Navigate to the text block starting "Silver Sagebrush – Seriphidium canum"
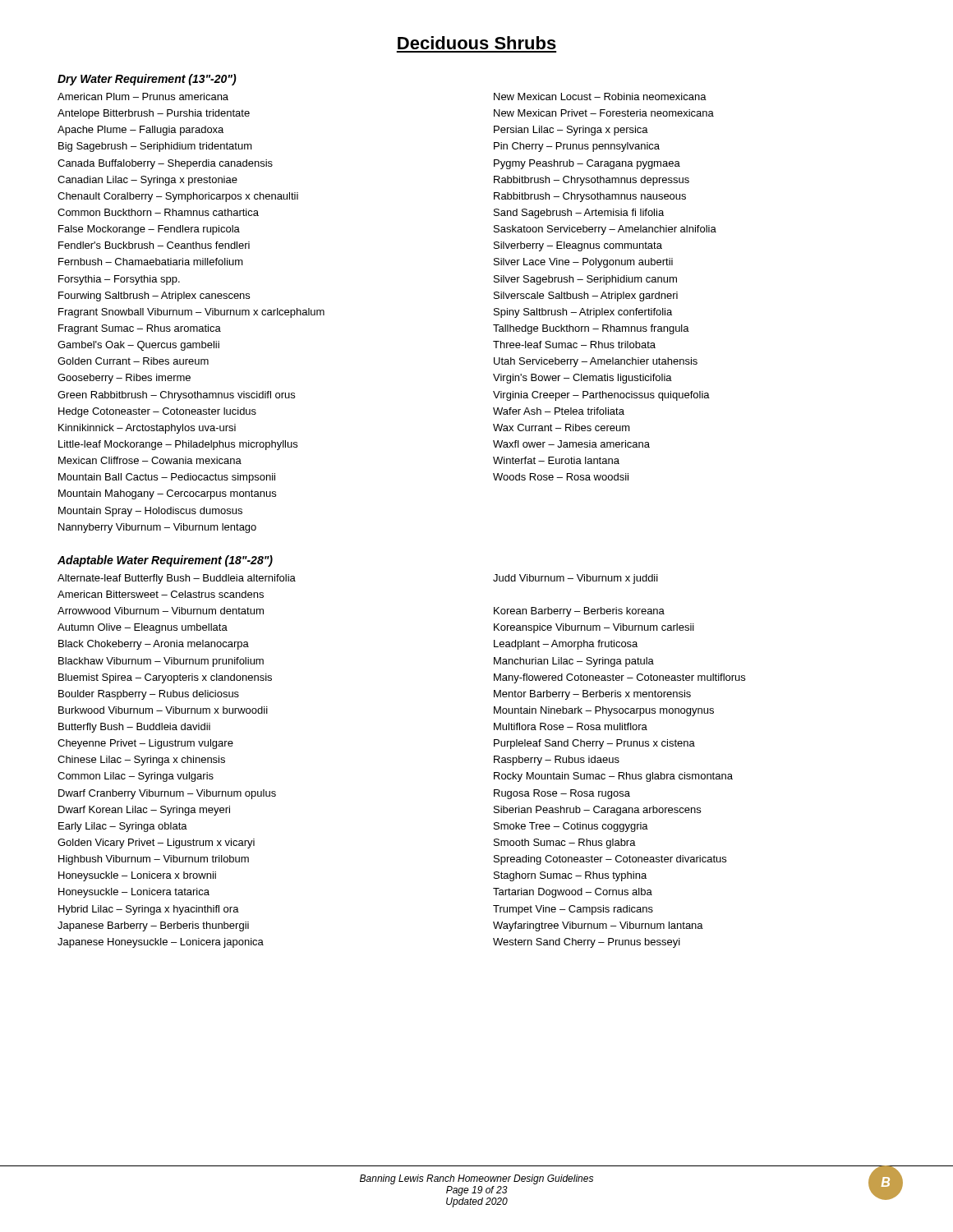Image resolution: width=953 pixels, height=1232 pixels. coord(585,278)
